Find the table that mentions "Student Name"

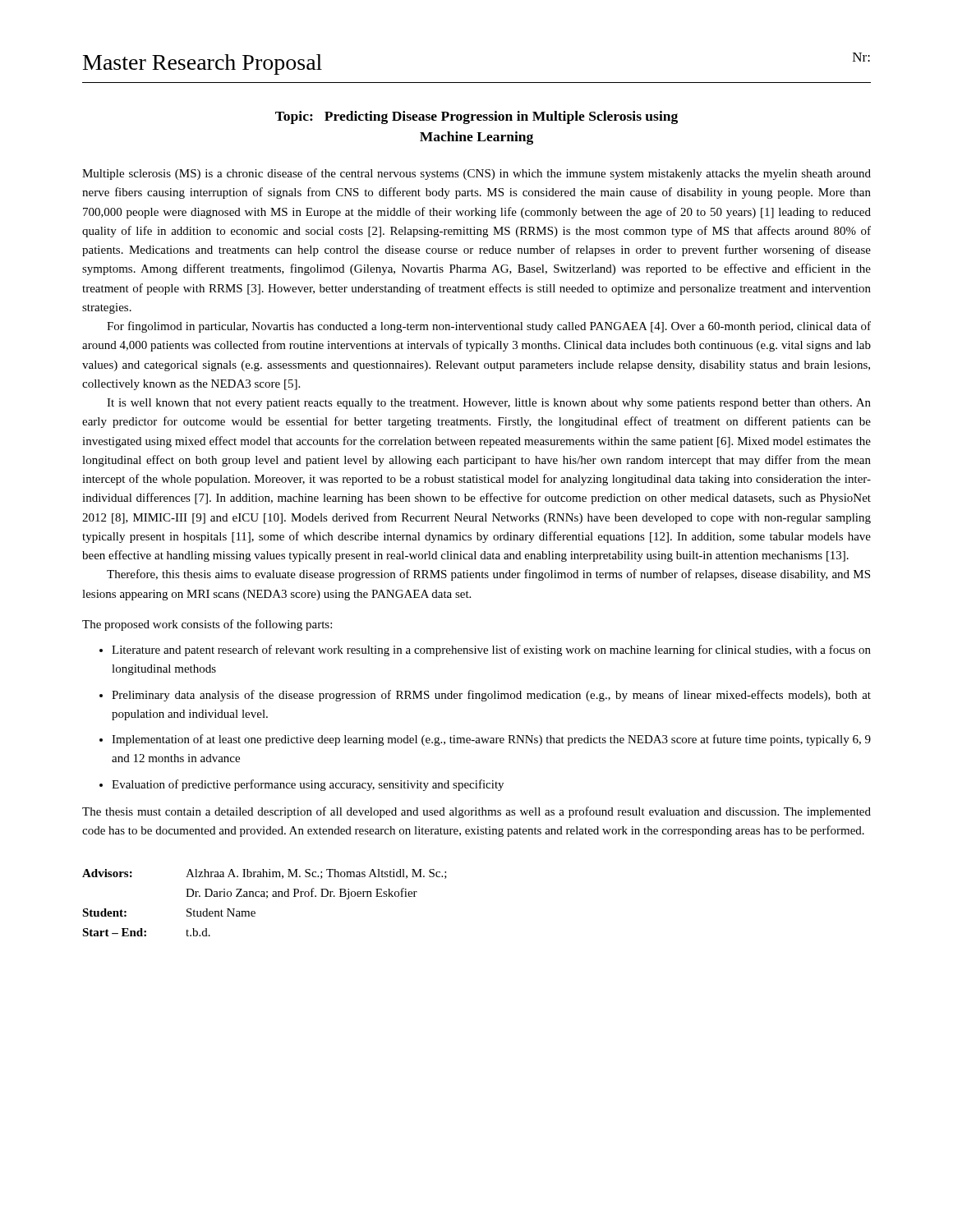coord(476,903)
